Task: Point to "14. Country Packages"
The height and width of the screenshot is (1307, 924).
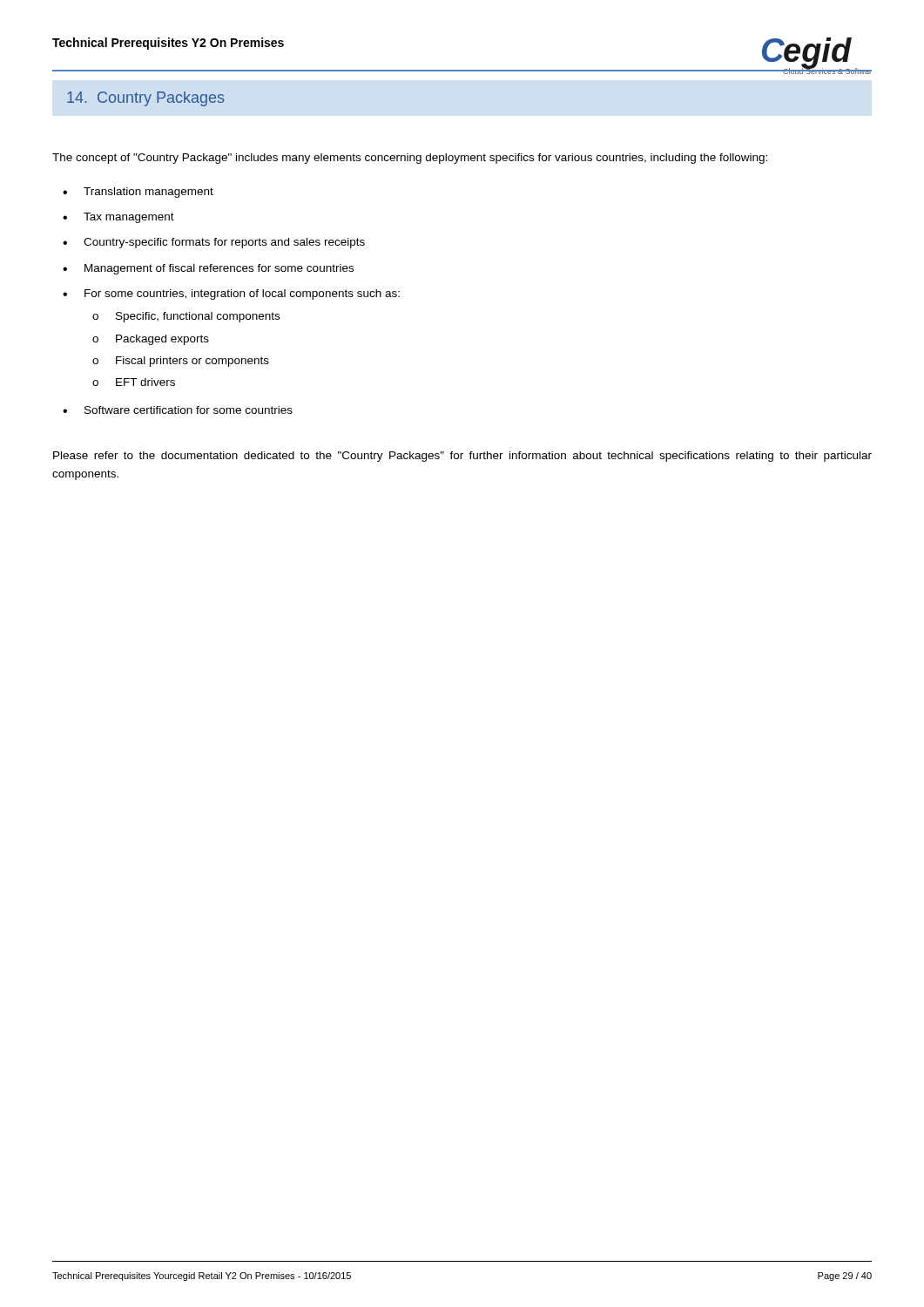Action: coord(145,98)
